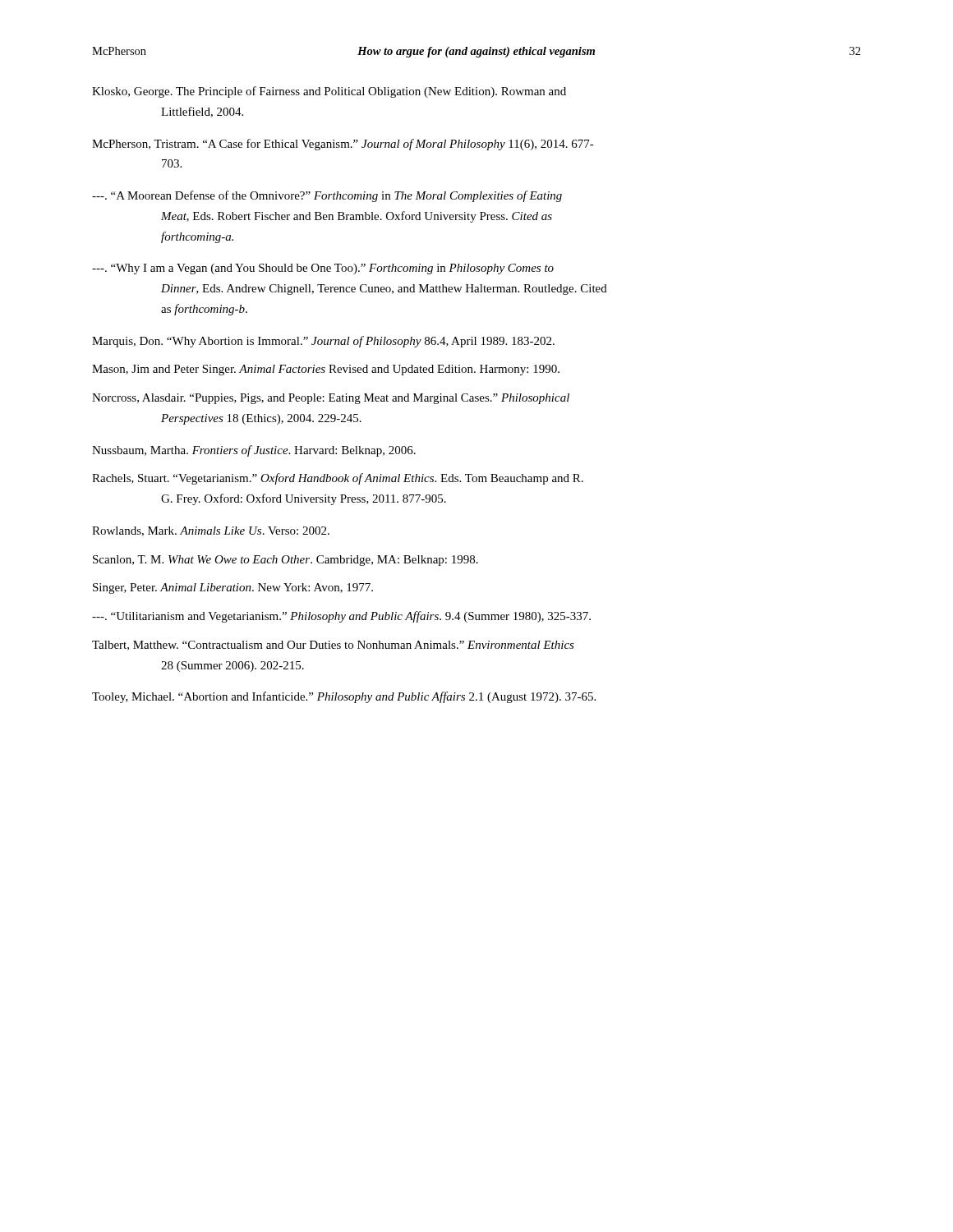Locate the block of text that opens with "Talbert, Matthew. “Contractualism and Our Duties"
The height and width of the screenshot is (1232, 953).
333,655
